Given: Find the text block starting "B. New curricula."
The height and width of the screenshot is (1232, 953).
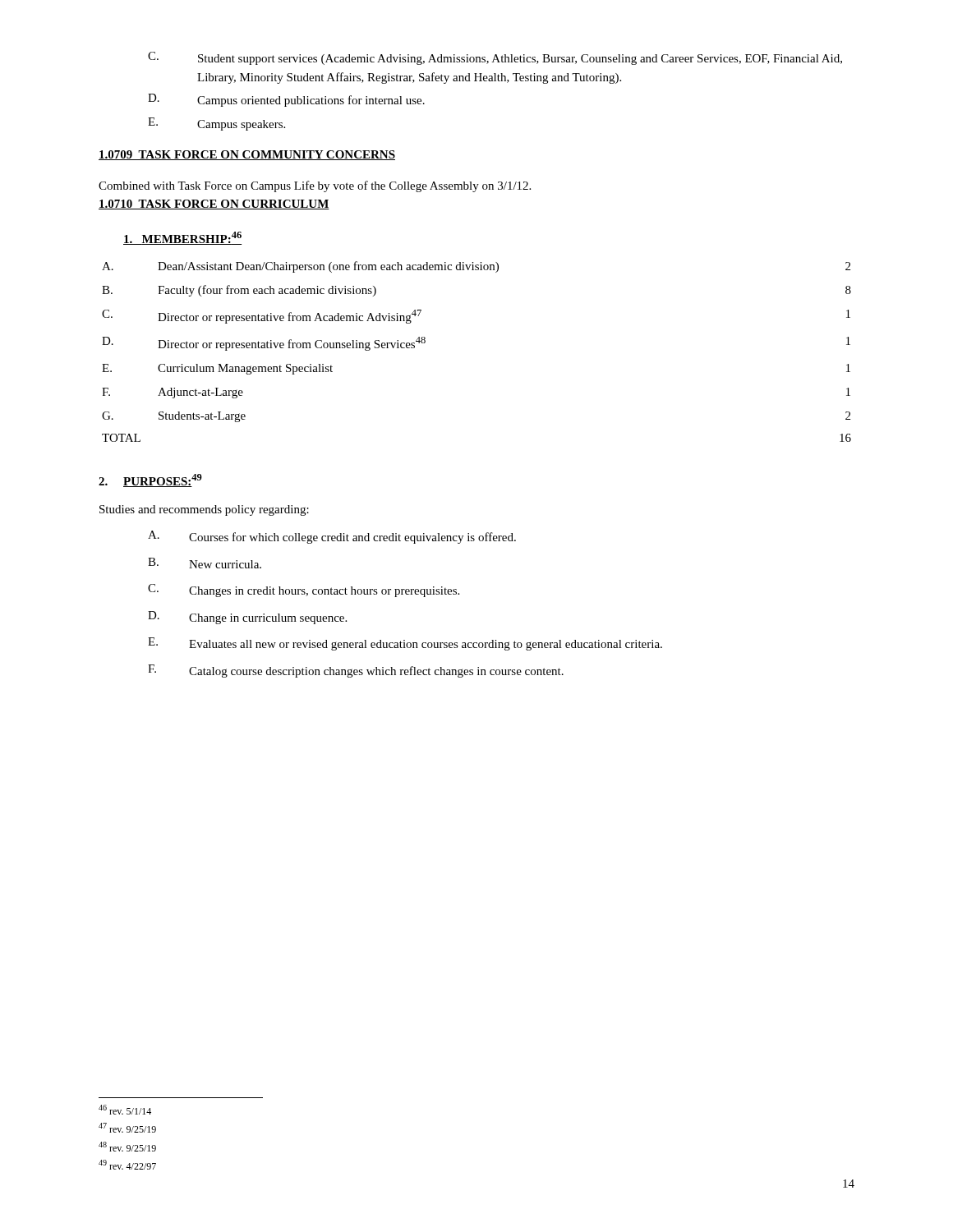Looking at the screenshot, I should 205,563.
